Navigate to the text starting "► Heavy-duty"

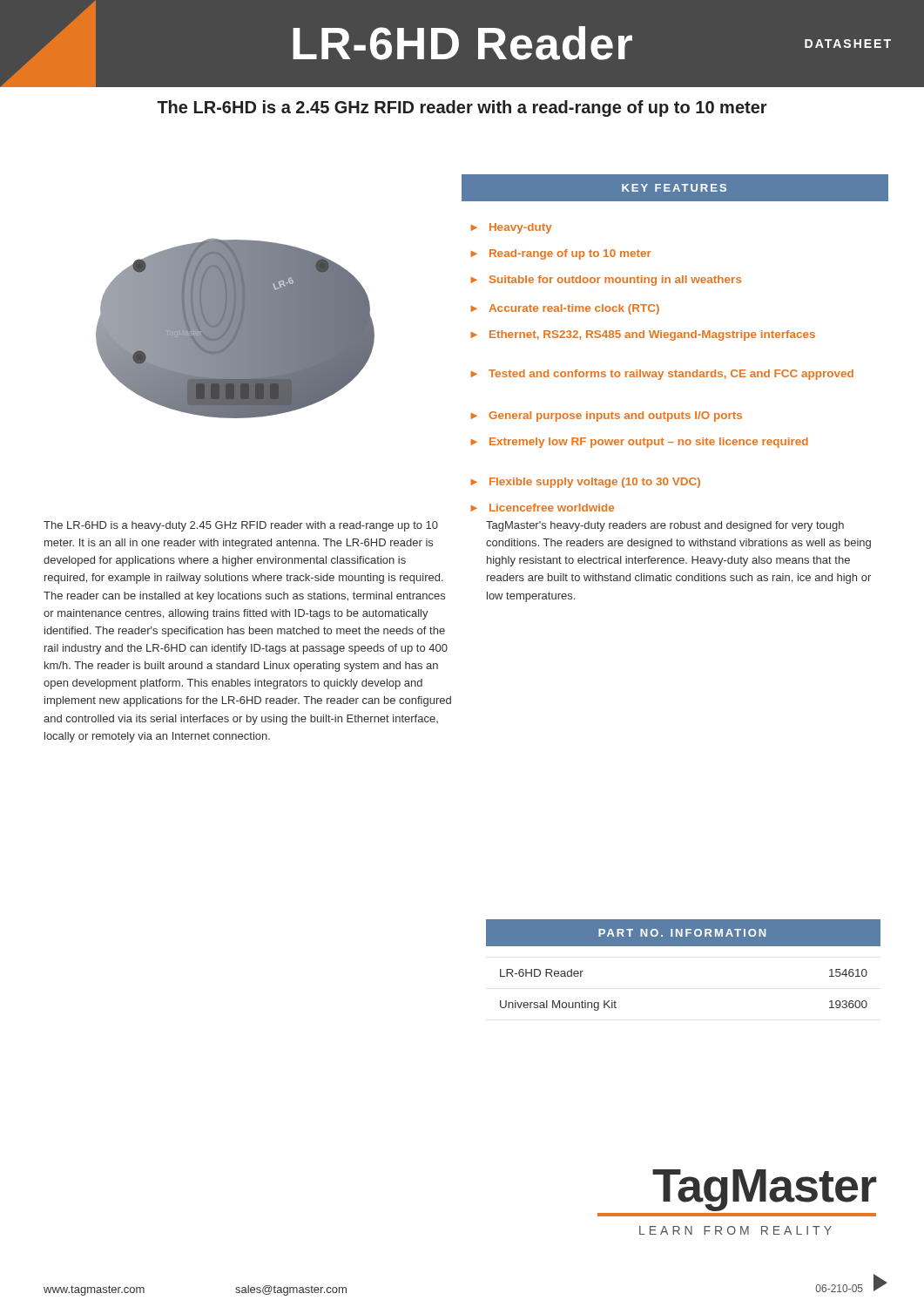pos(511,228)
